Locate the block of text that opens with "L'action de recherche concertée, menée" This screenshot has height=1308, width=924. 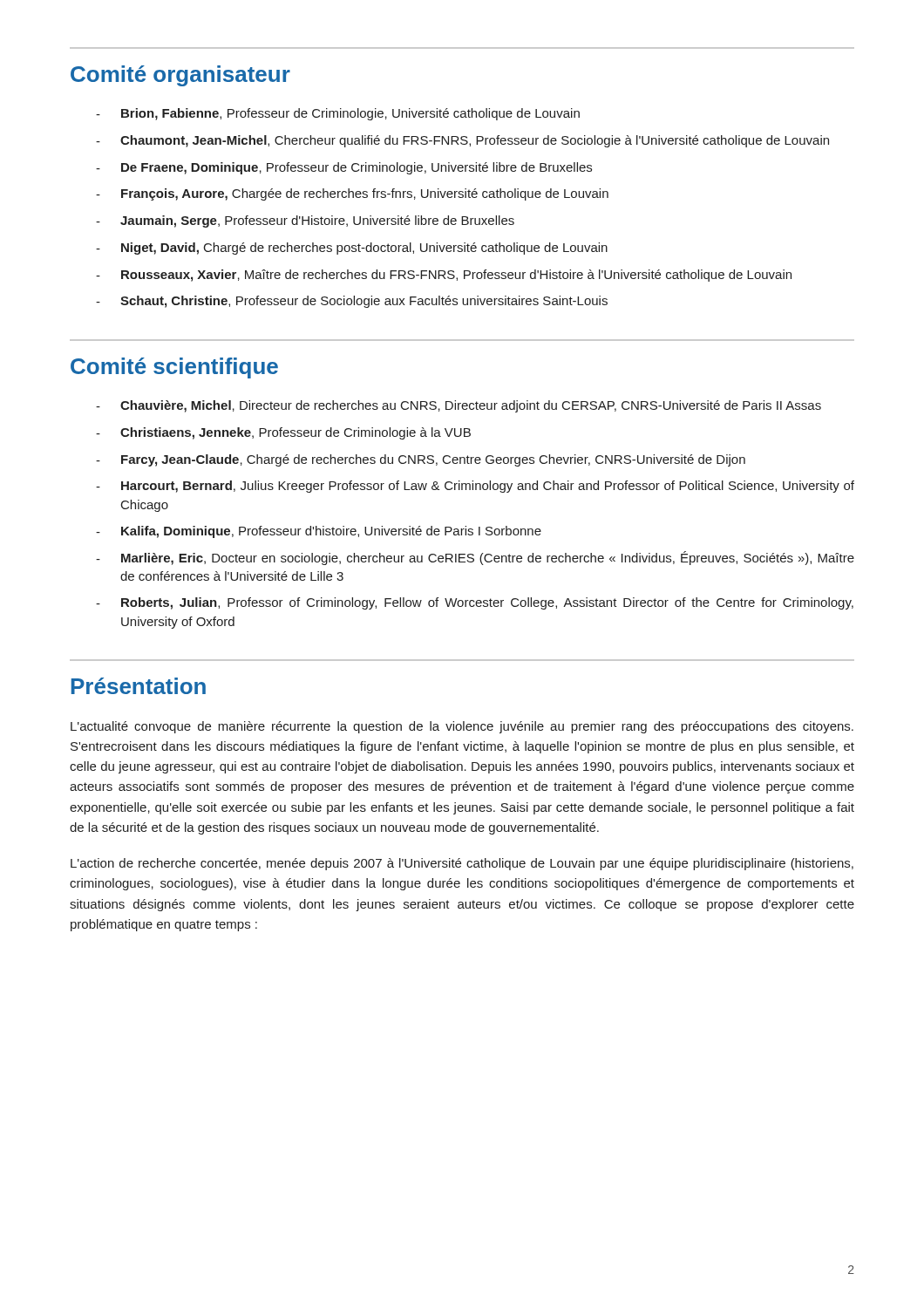click(462, 893)
